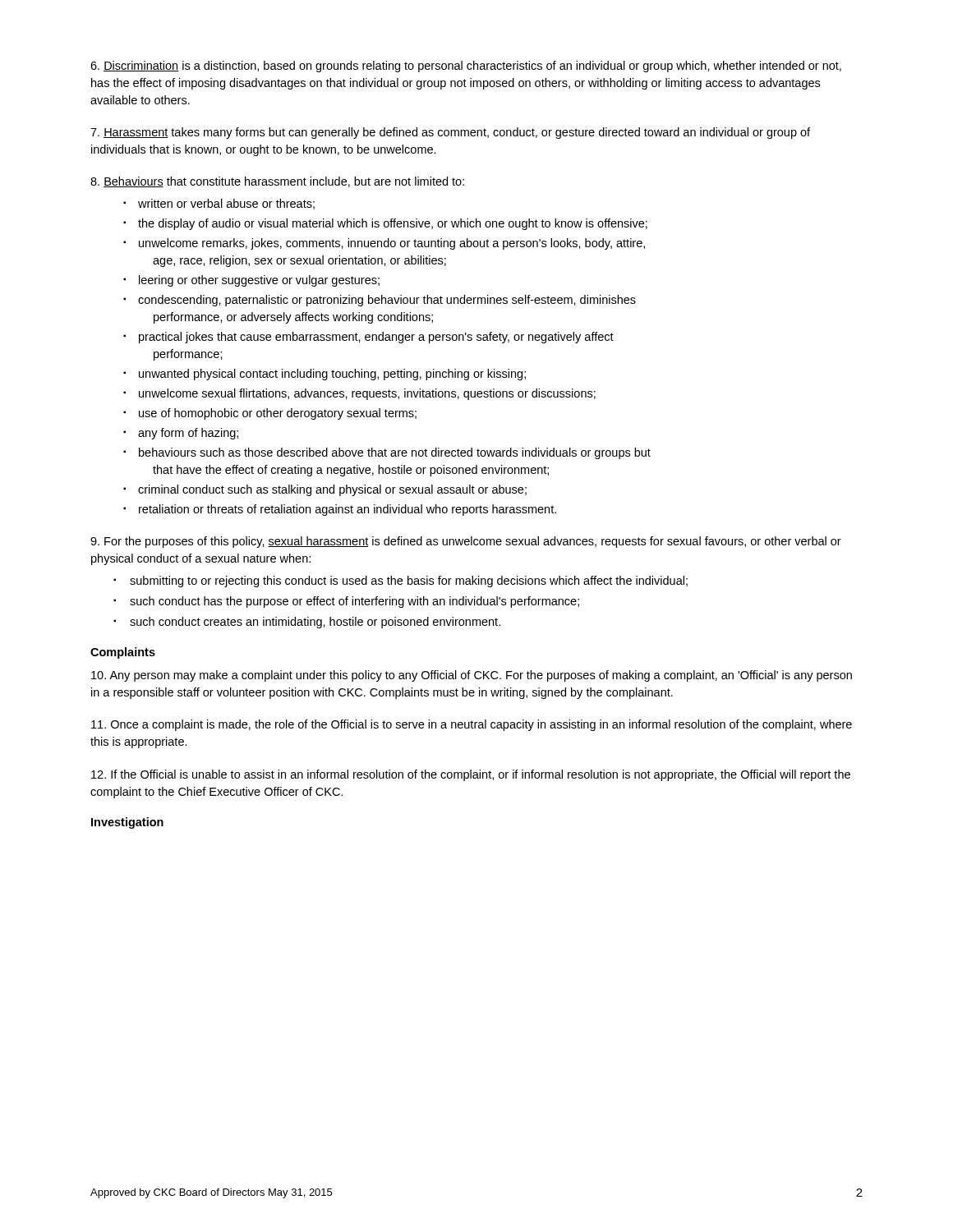
Task: Find the list item that says "such conduct creates an intimidating, hostile or"
Action: tap(316, 622)
